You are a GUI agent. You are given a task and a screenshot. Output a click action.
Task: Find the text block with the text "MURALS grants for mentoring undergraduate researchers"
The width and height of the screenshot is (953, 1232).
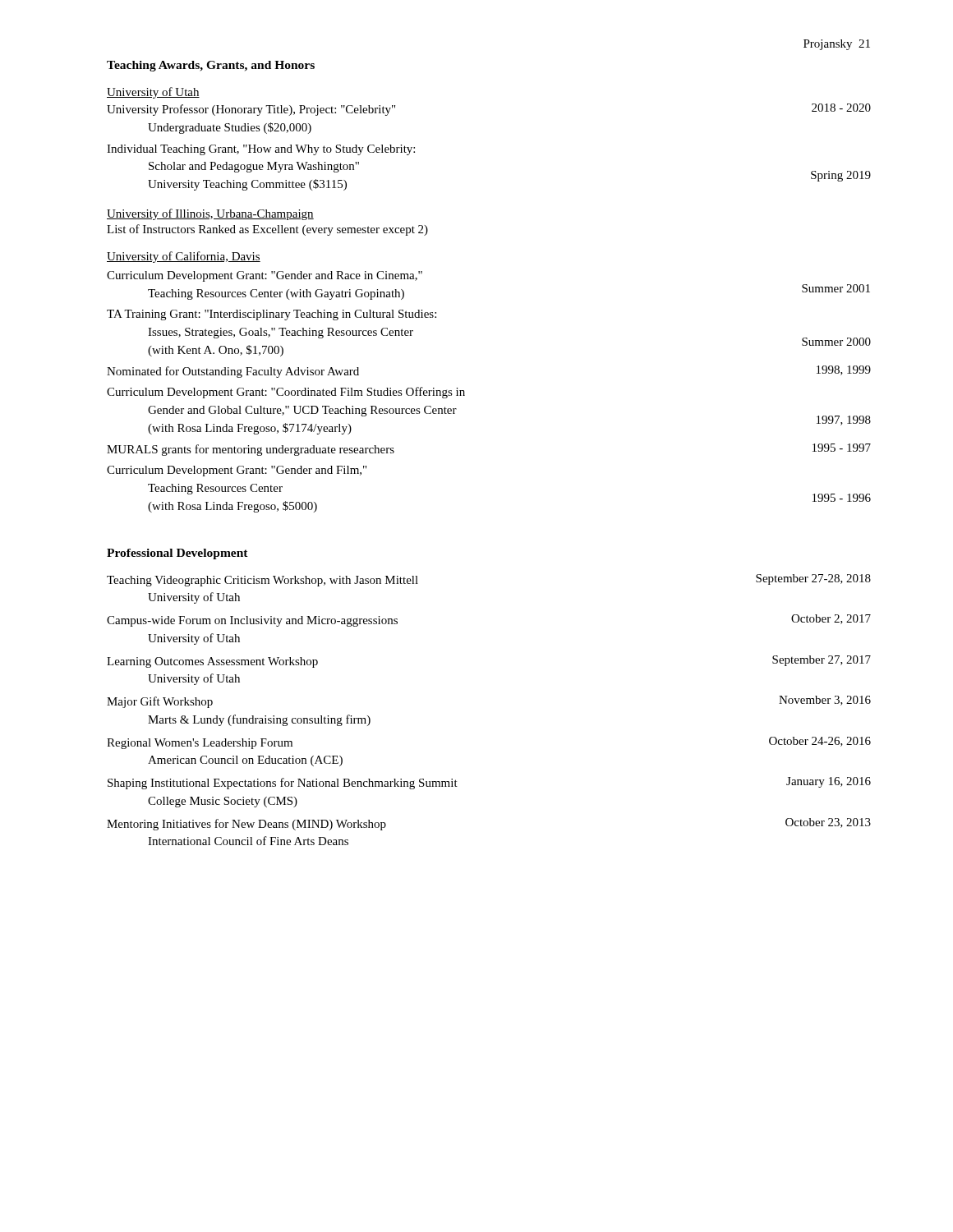247,449
